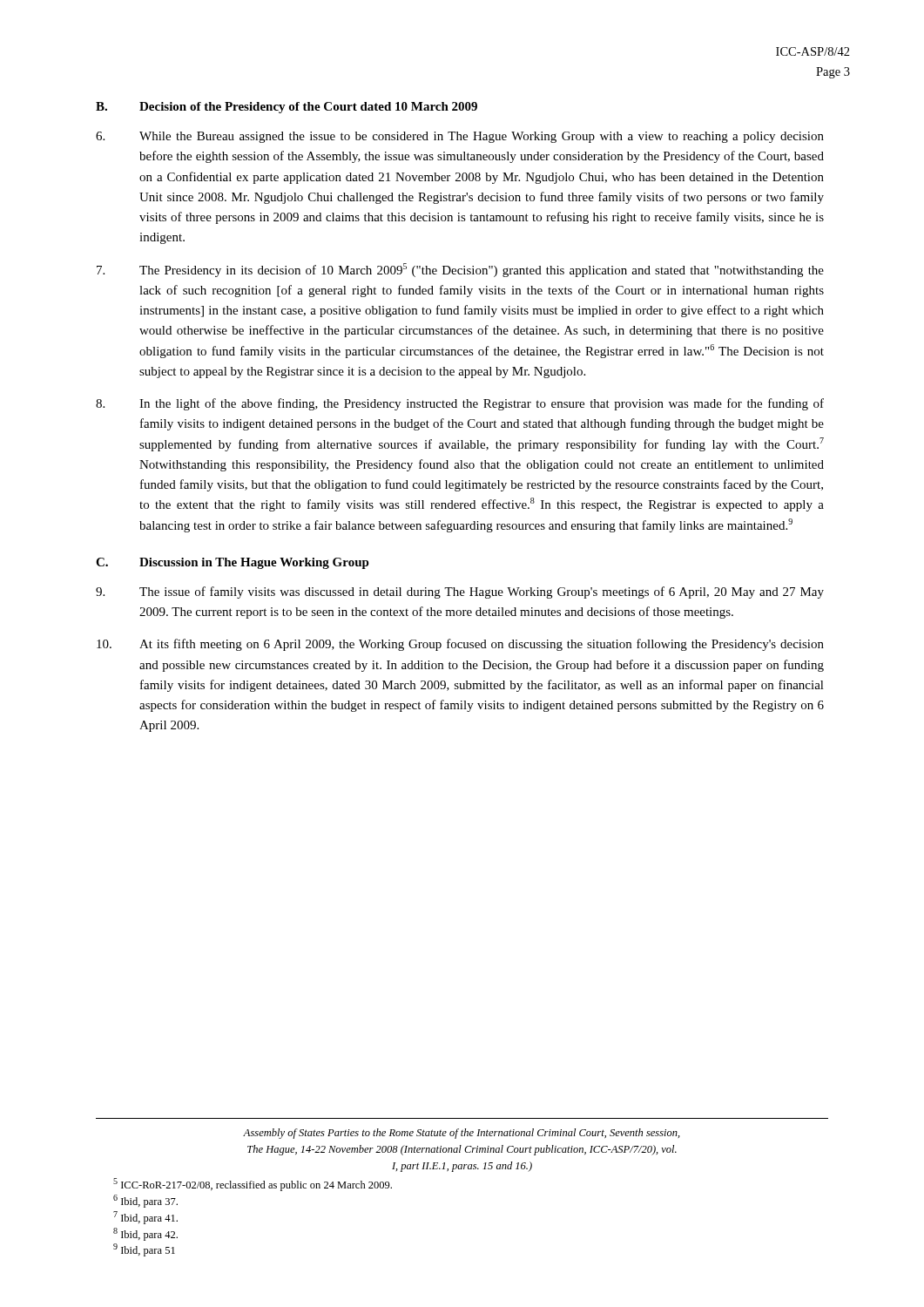Find the section header on this page that starts "C. Discussion in The Hague Working"
The image size is (924, 1307).
coord(232,562)
